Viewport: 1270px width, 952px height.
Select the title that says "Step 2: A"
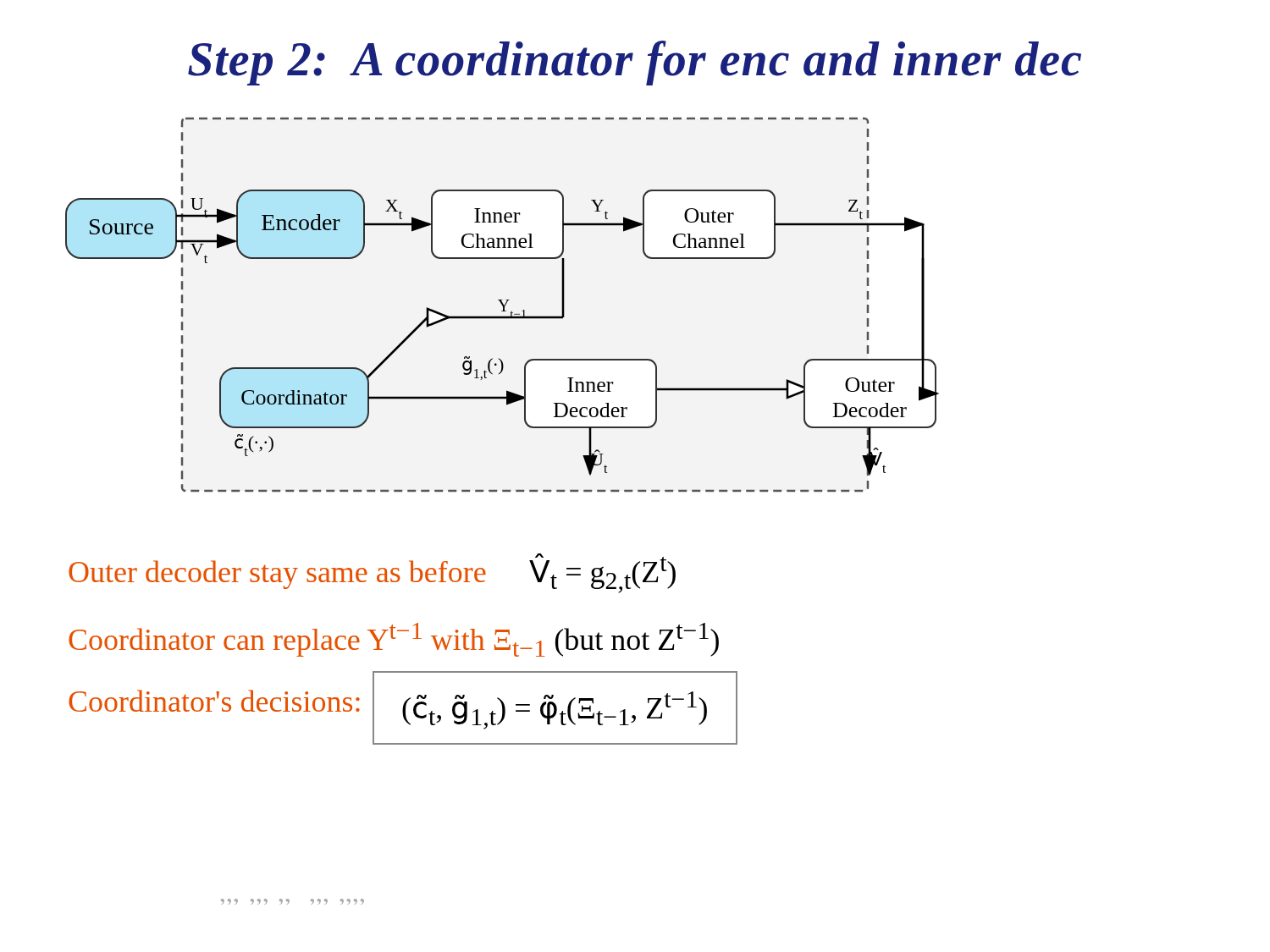click(x=635, y=59)
